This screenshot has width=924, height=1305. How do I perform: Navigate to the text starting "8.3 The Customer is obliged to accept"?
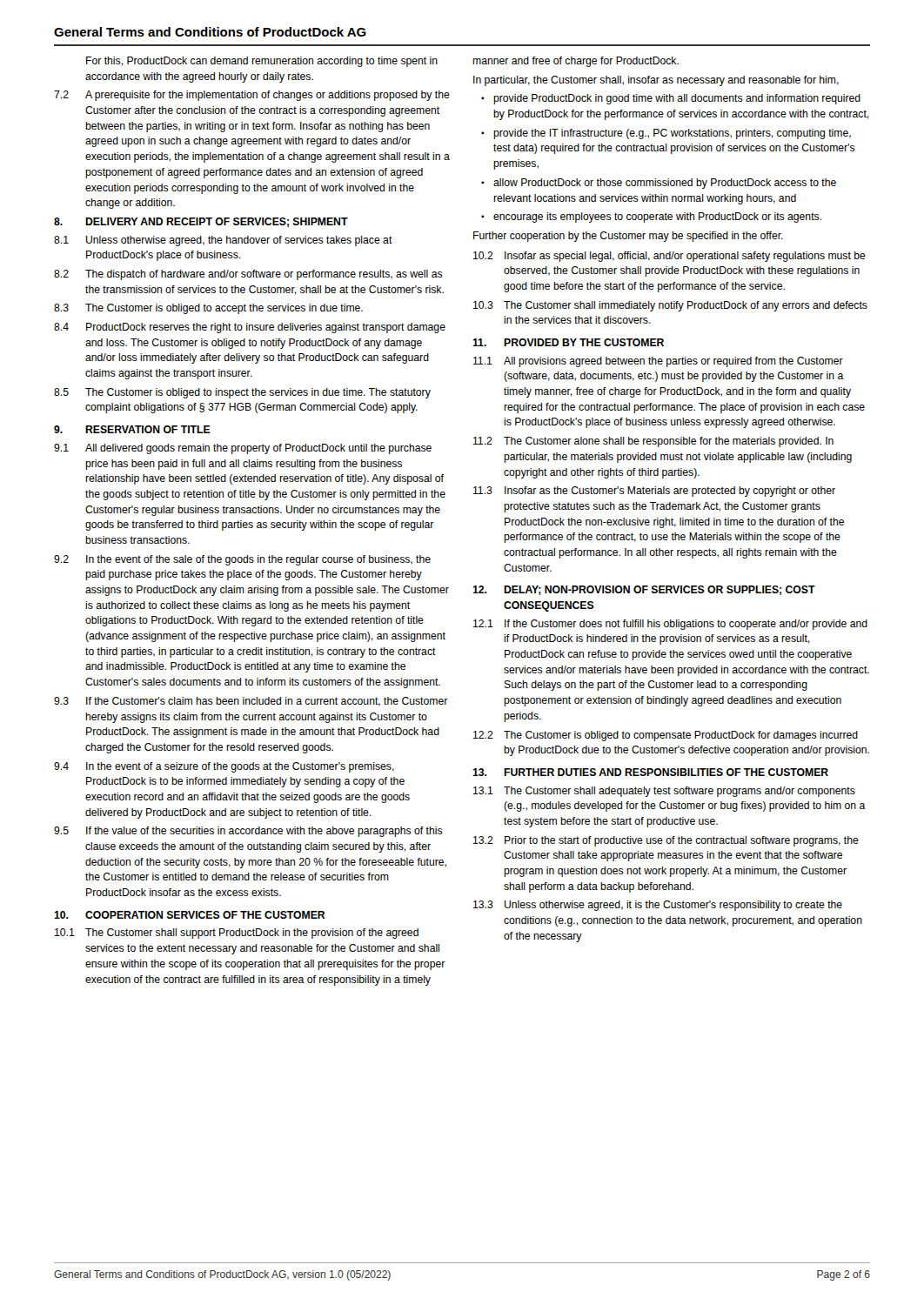(253, 309)
